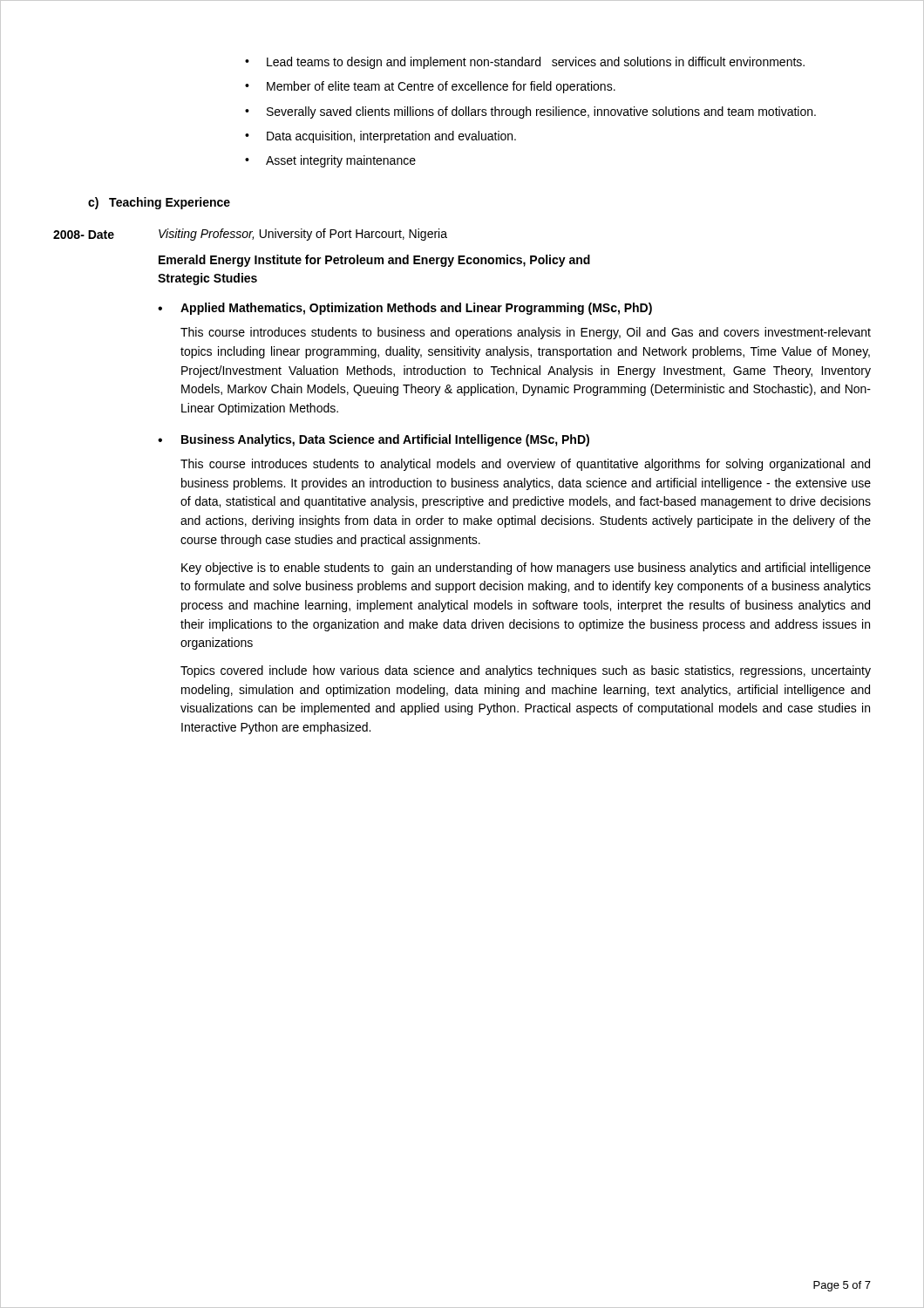Where is the passage that starts "Key objective is to enable students"?
Screen dimensions: 1308x924
point(526,605)
